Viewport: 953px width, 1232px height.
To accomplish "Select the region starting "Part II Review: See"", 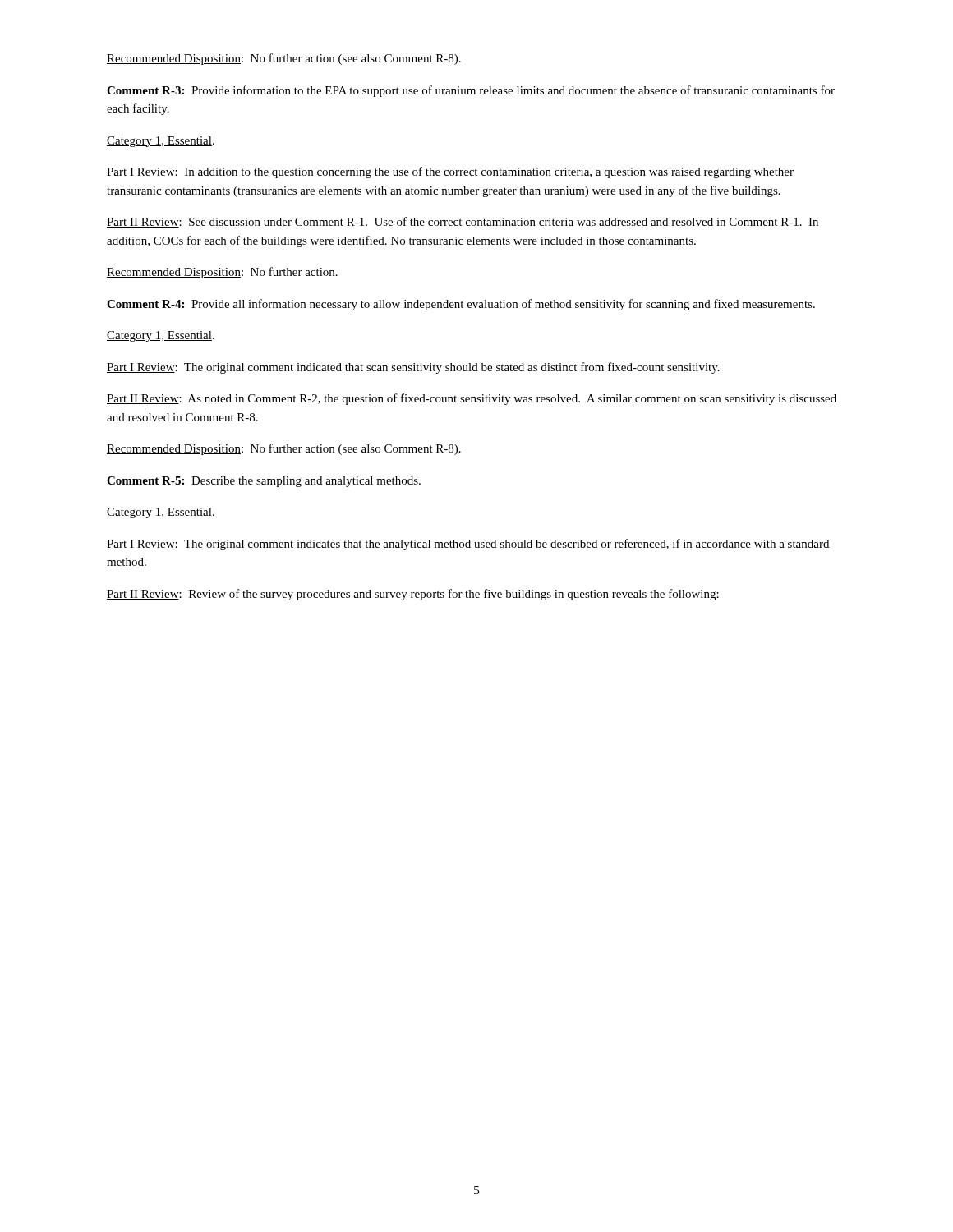I will point(463,231).
